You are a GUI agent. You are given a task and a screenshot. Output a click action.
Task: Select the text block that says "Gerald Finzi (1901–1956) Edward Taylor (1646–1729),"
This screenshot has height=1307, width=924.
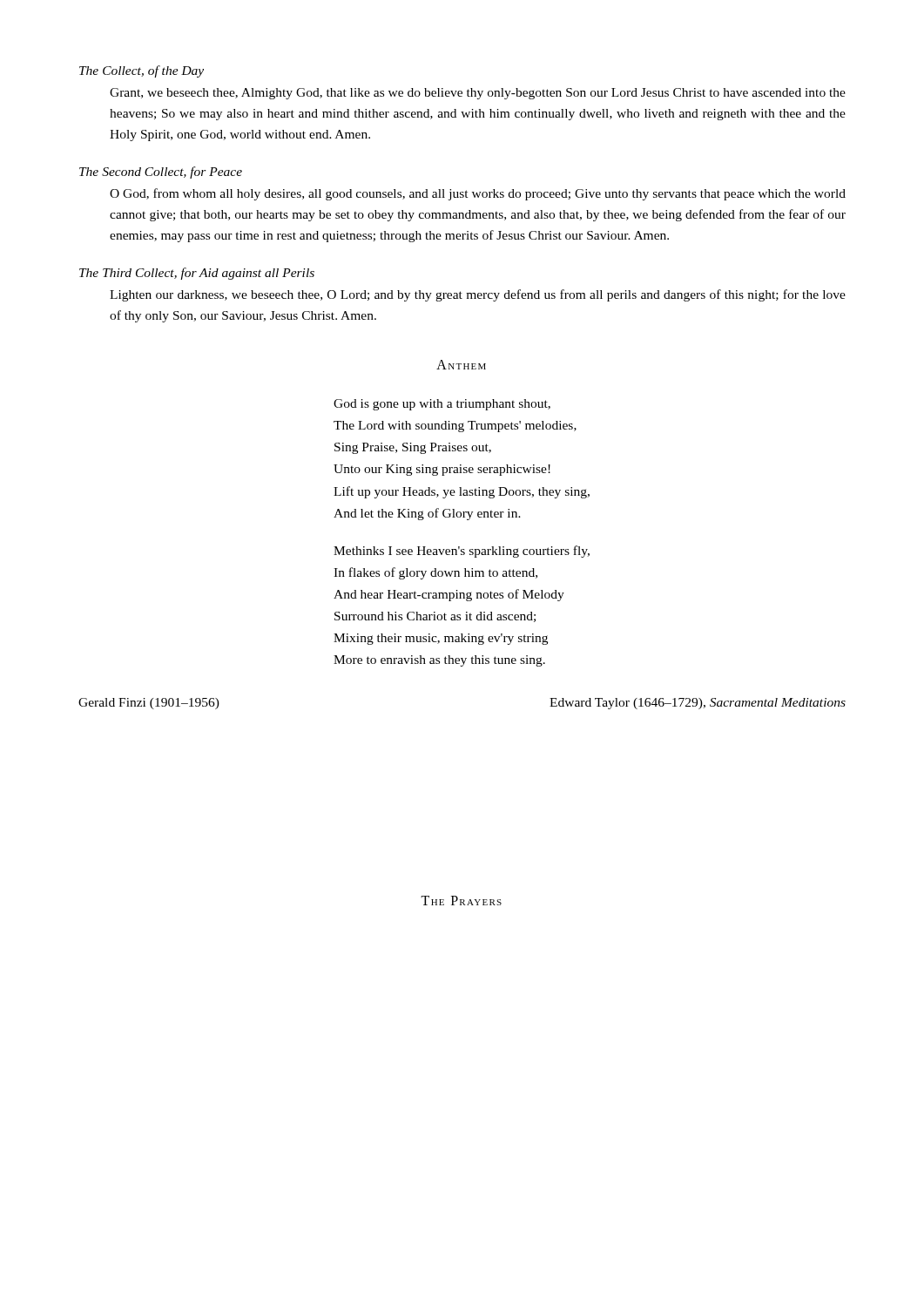pyautogui.click(x=151, y=704)
